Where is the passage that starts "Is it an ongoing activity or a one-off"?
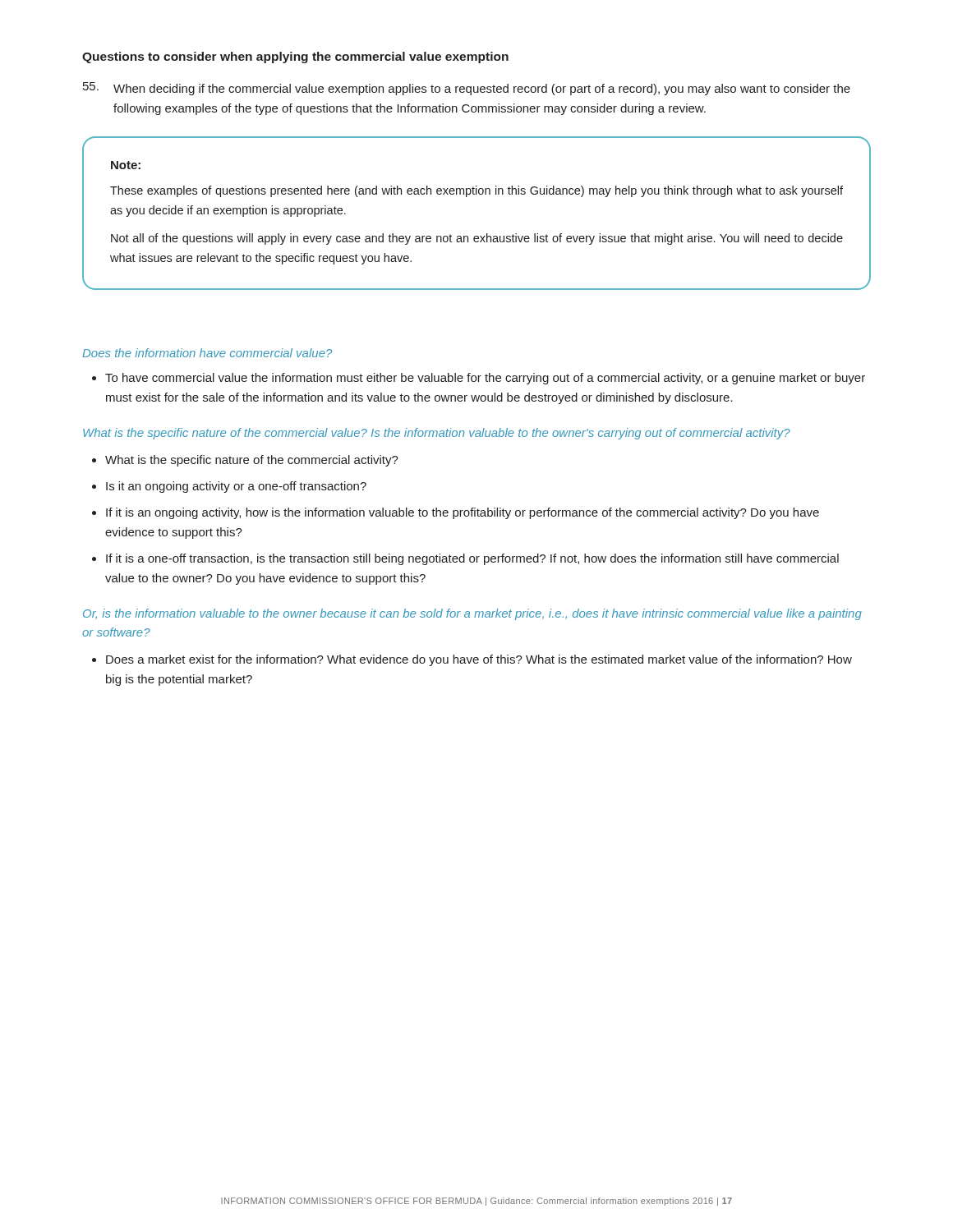 [229, 487]
